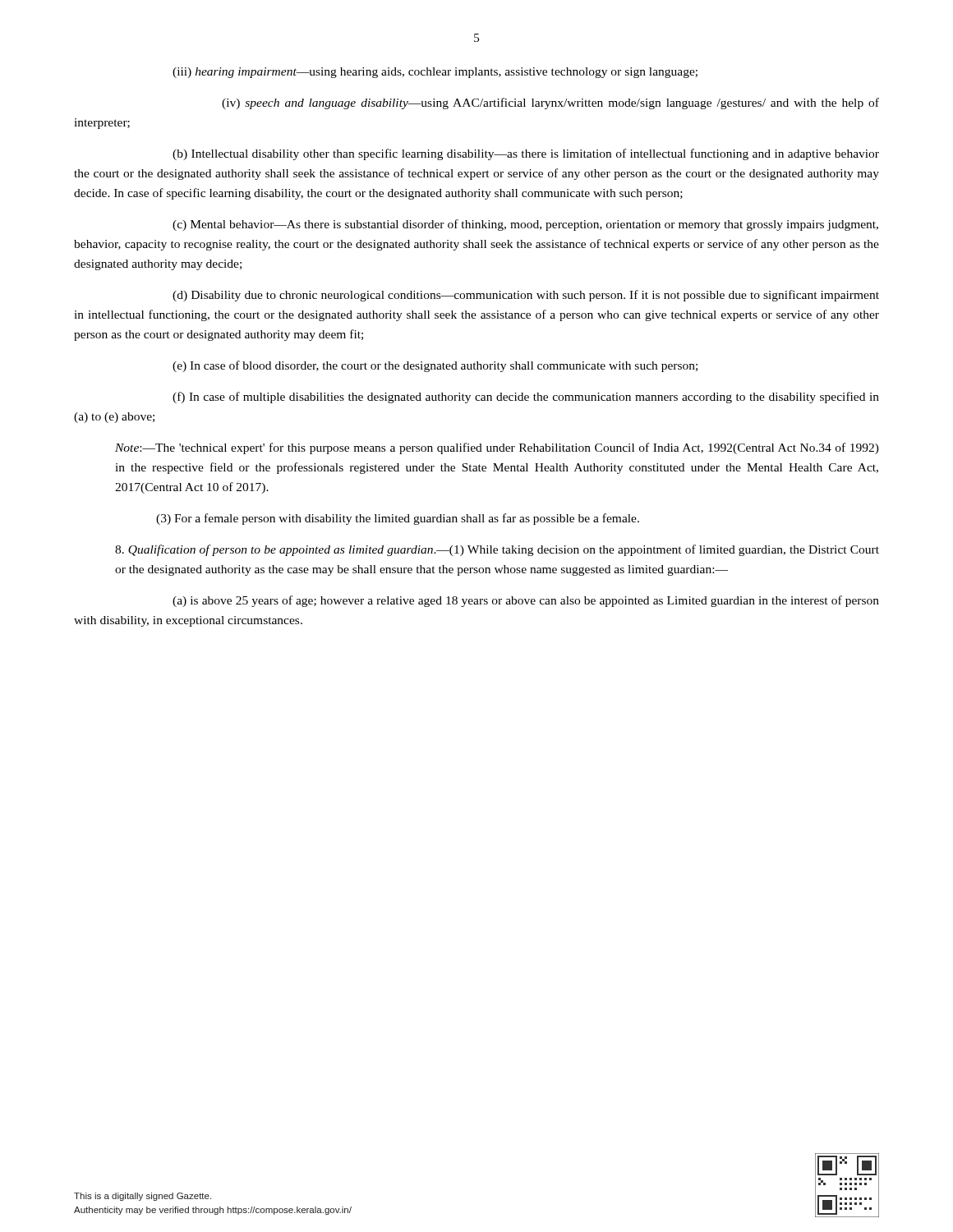
Task: Navigate to the block starting "(iii) hearing impairment—using hearing aids, cochlear"
Action: (435, 71)
